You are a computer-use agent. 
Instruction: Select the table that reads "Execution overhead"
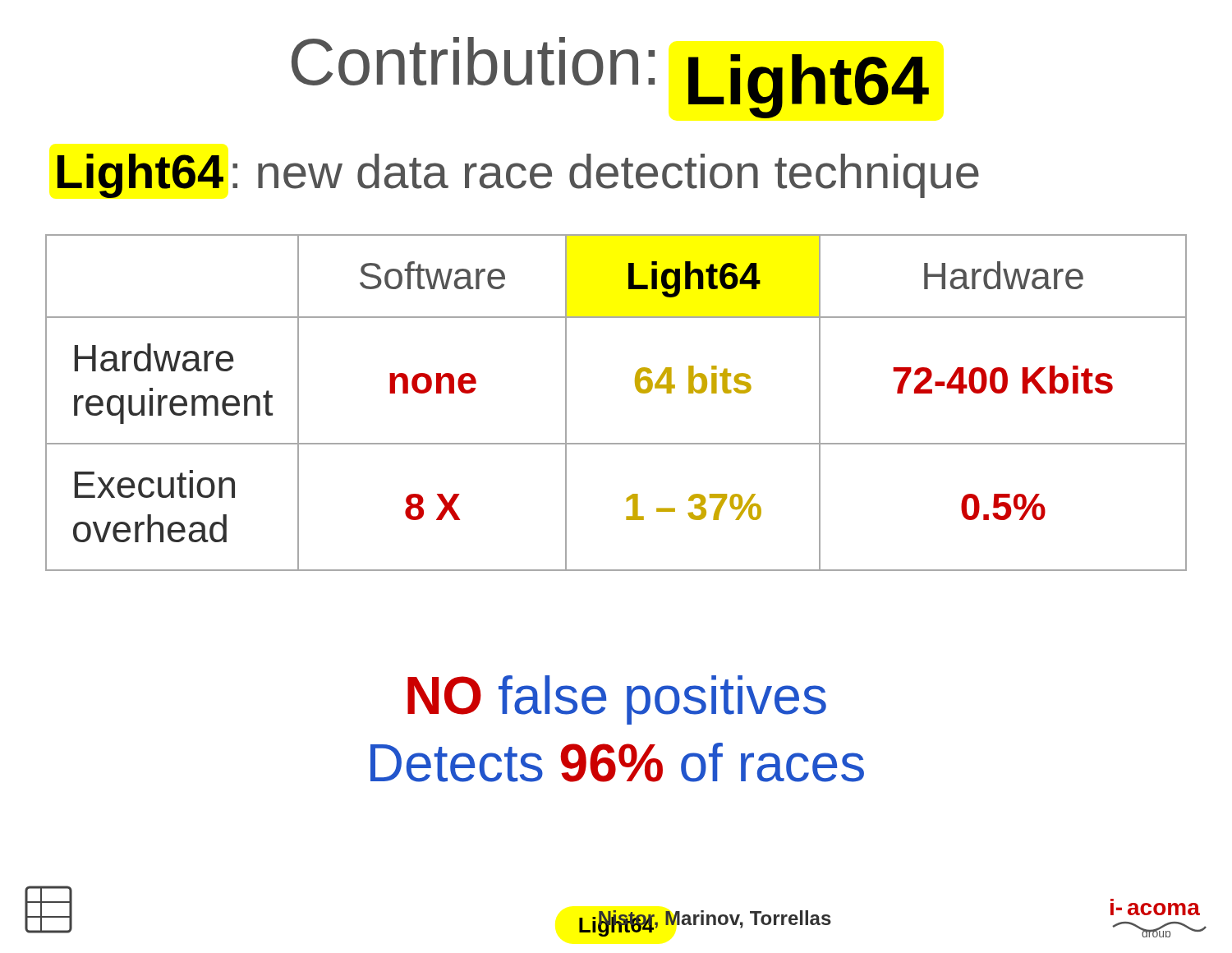pos(616,403)
